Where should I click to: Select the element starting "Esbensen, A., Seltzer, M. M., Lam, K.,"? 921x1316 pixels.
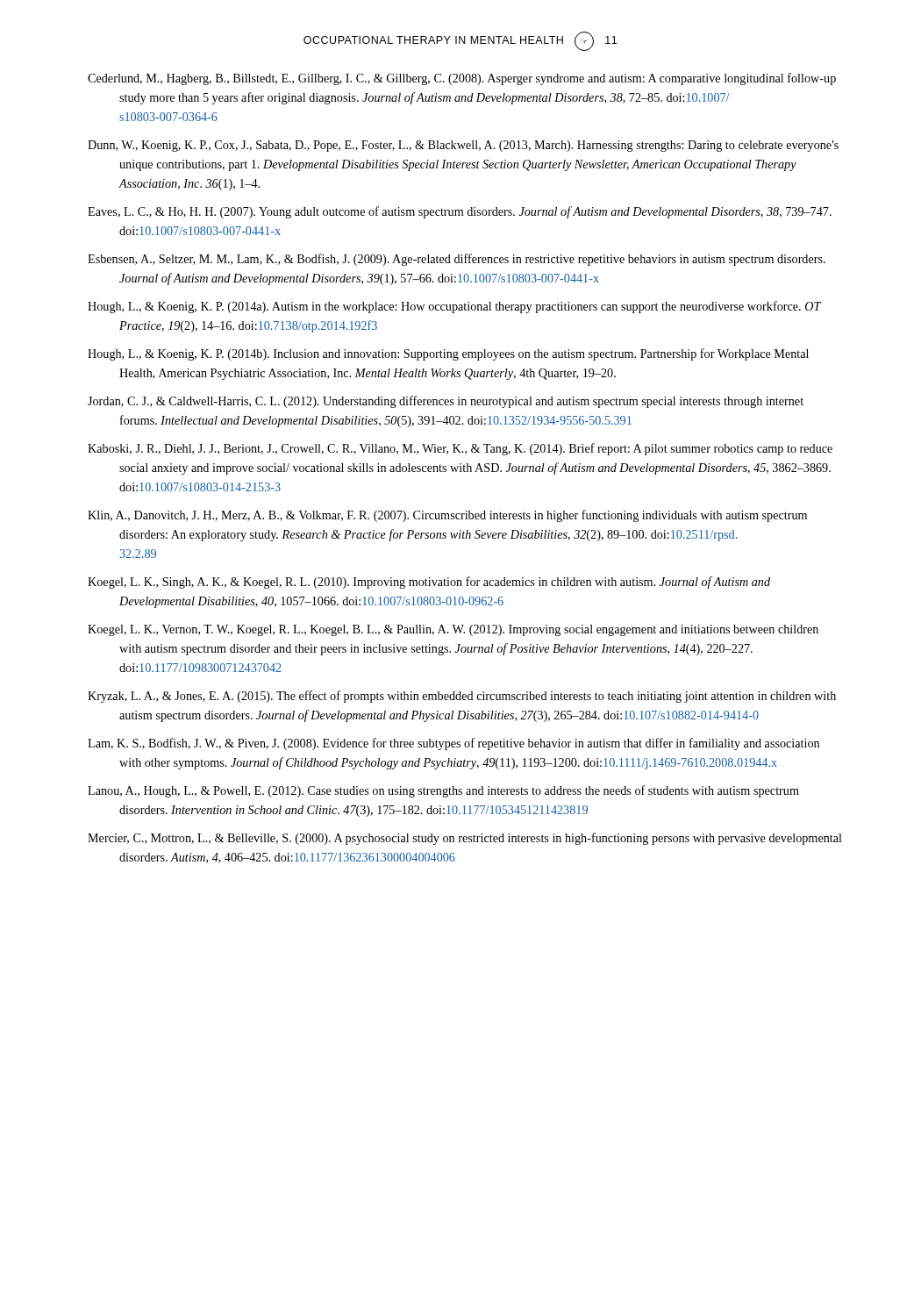click(457, 268)
